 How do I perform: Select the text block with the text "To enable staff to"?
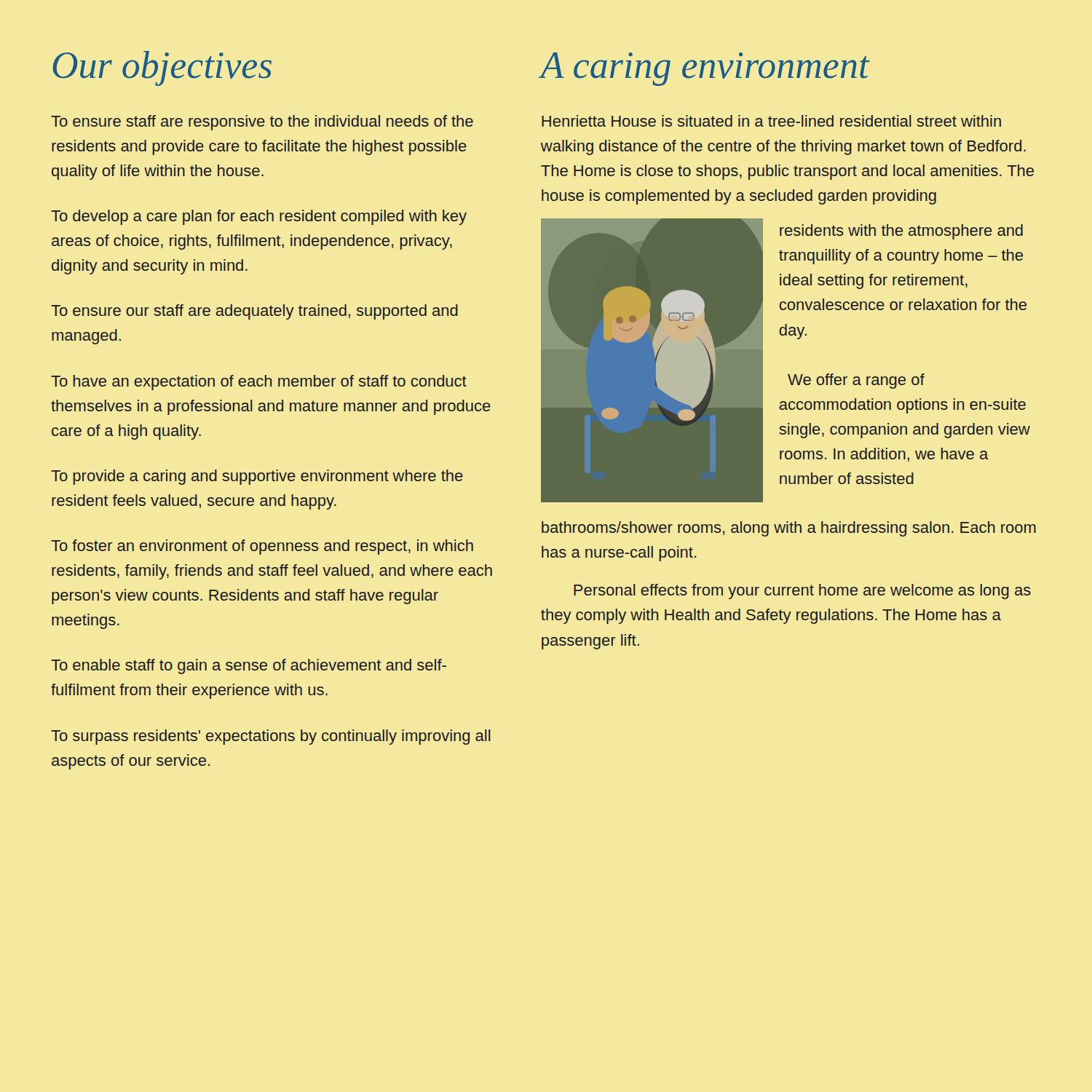(x=249, y=678)
